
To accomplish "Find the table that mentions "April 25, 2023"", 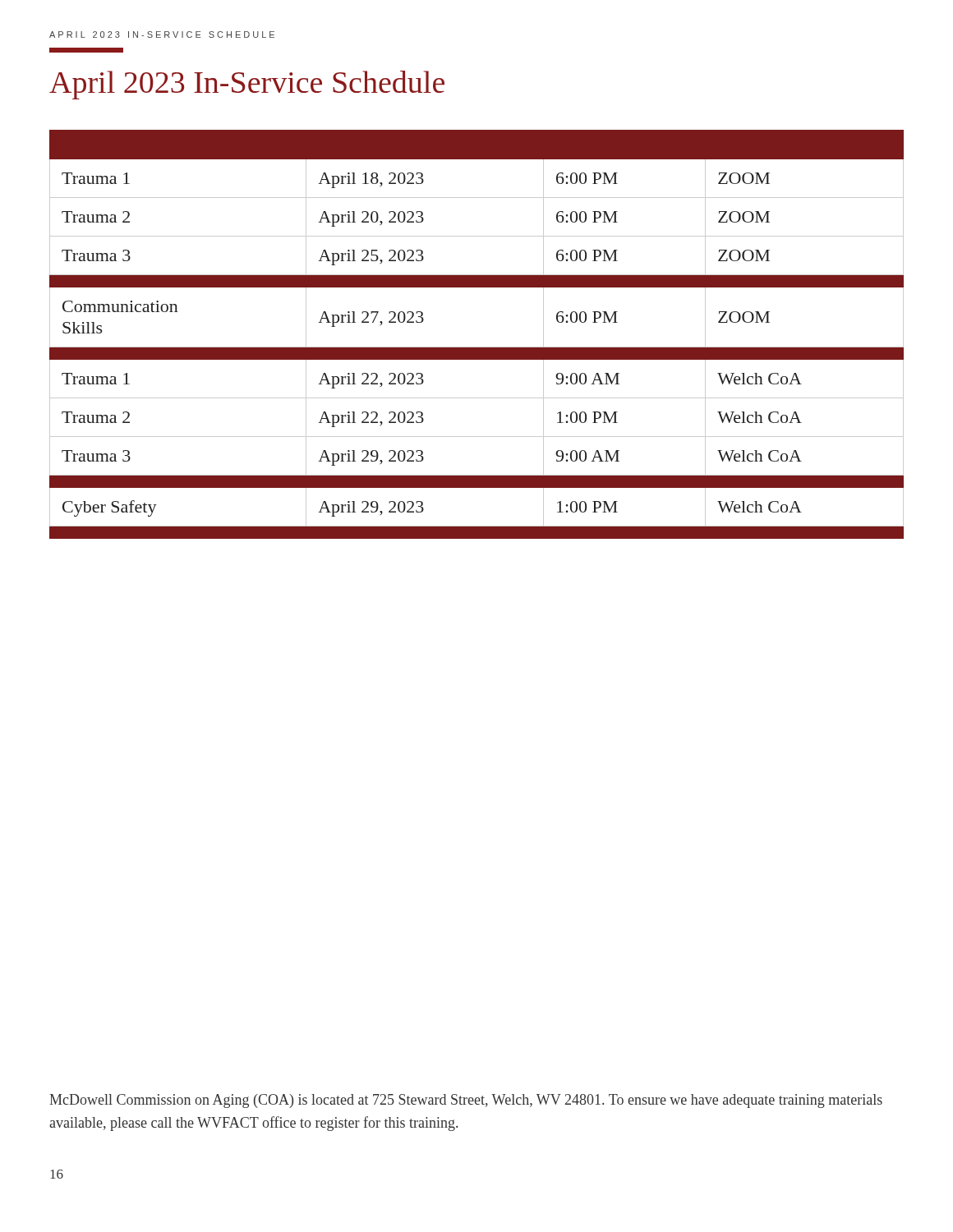I will [476, 334].
